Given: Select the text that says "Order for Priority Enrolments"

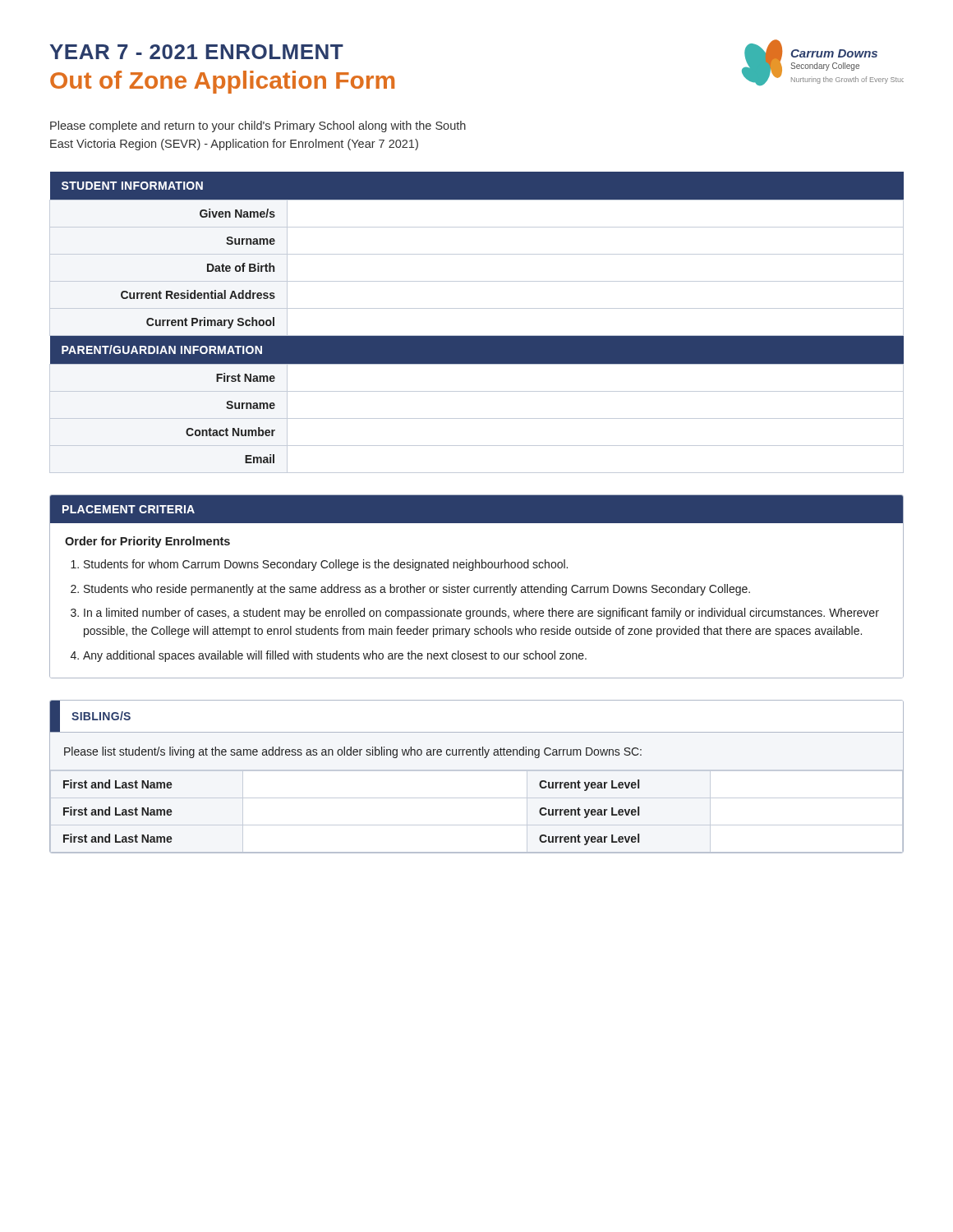Looking at the screenshot, I should coord(148,541).
